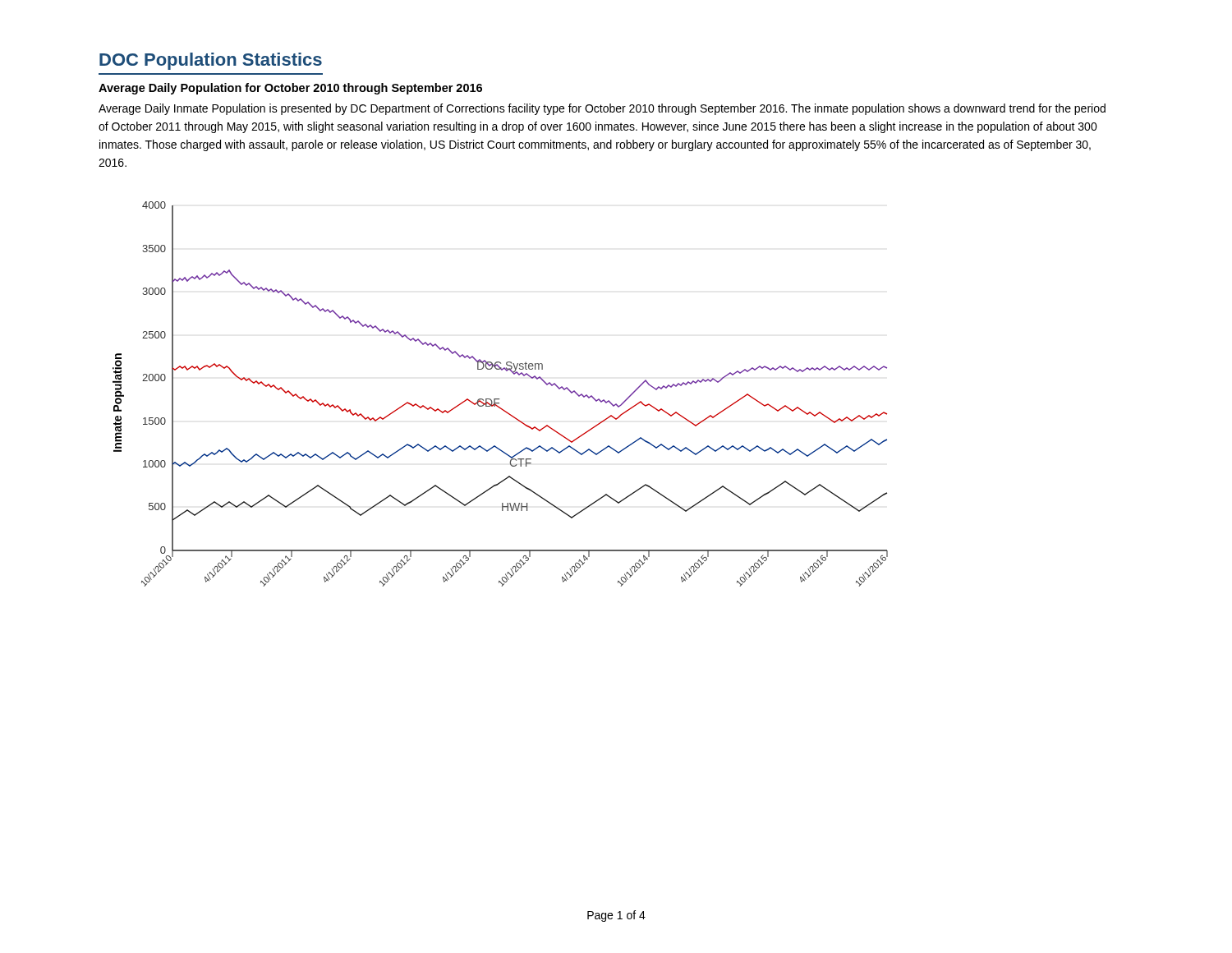Click on the block starting "Average Daily Inmate Population is presented by"
This screenshot has height=953, width=1232.
click(602, 136)
